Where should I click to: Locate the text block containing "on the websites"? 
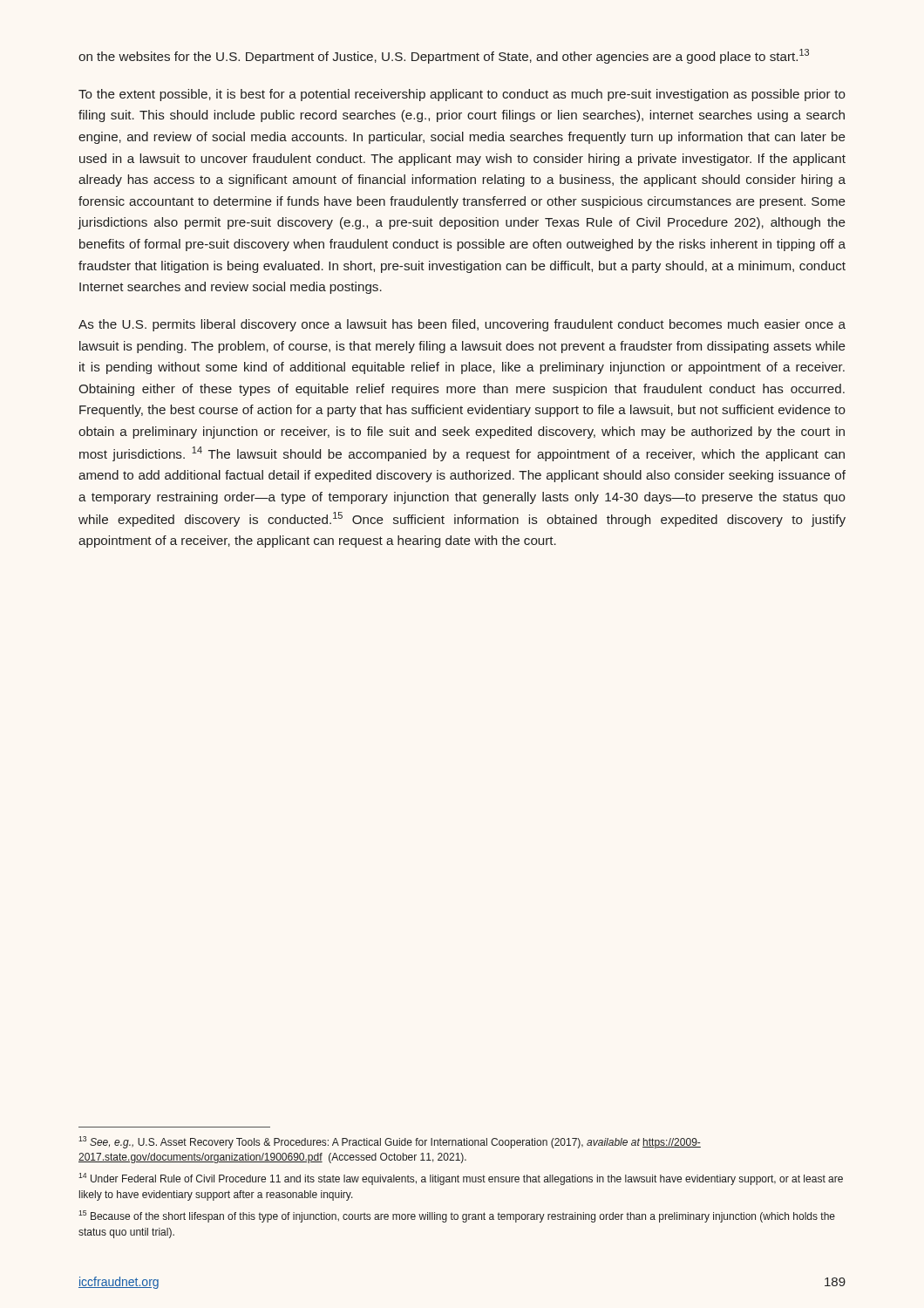click(x=444, y=55)
